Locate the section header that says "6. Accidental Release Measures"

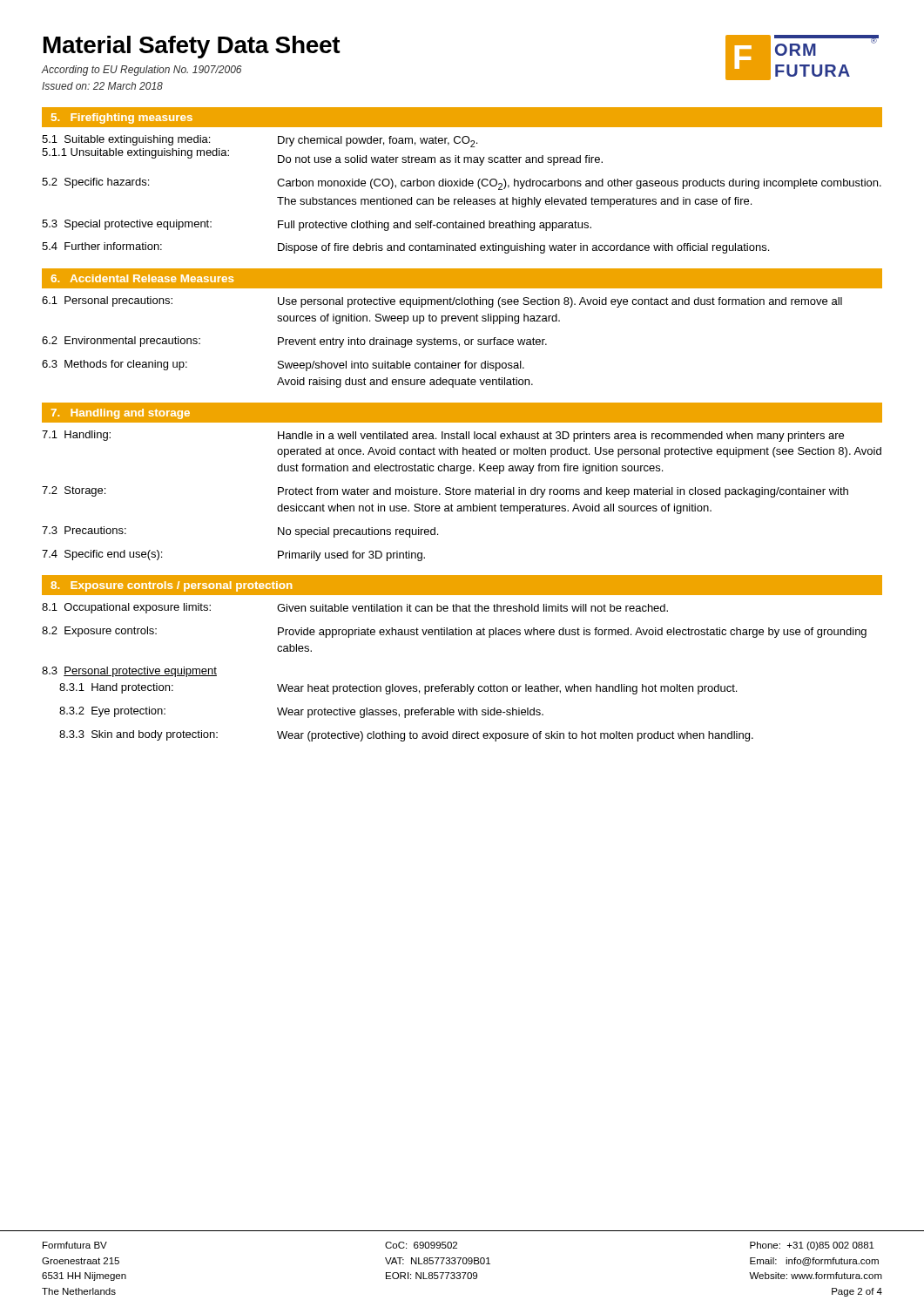point(142,279)
